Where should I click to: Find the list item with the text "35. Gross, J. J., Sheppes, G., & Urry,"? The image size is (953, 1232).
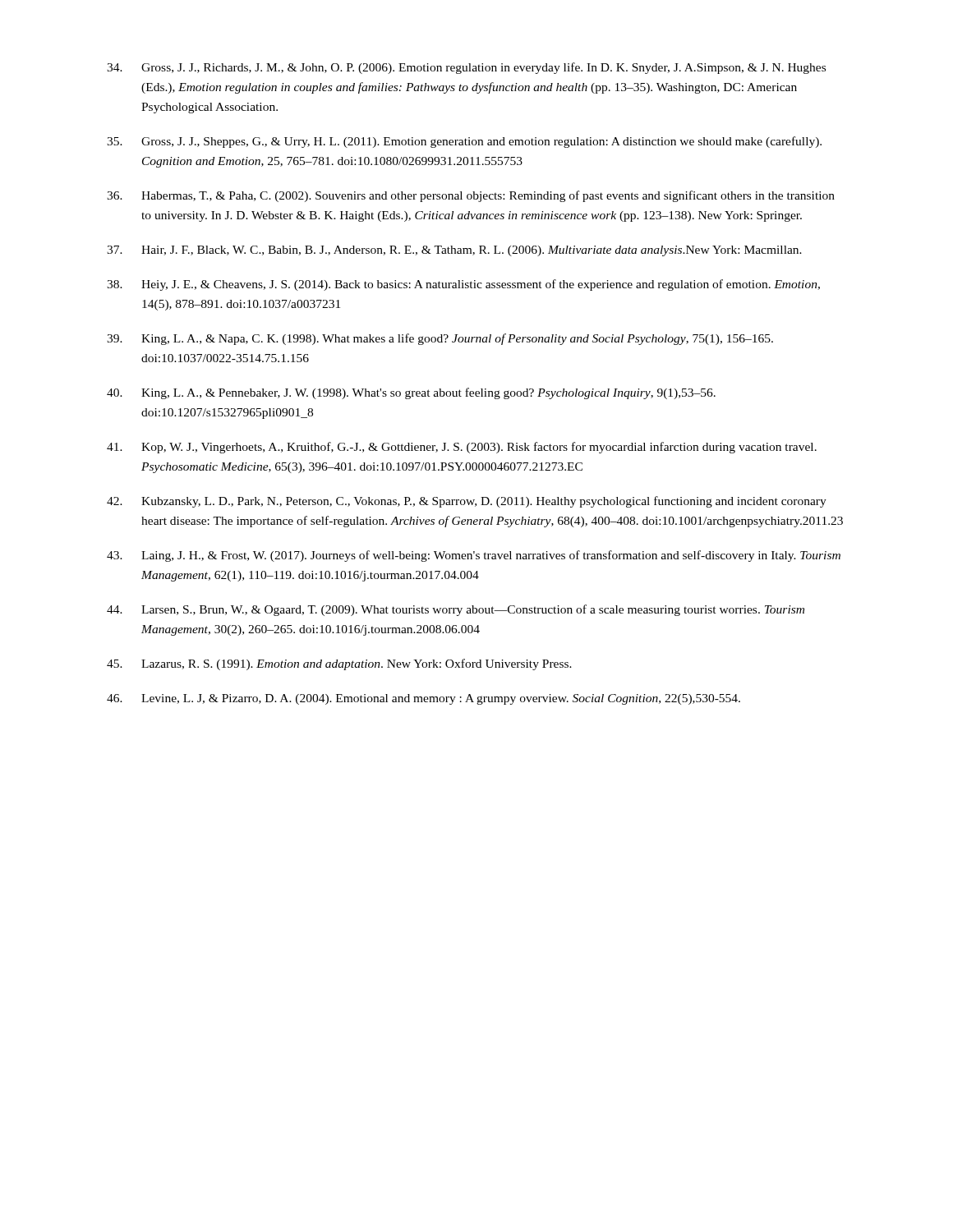coord(476,151)
